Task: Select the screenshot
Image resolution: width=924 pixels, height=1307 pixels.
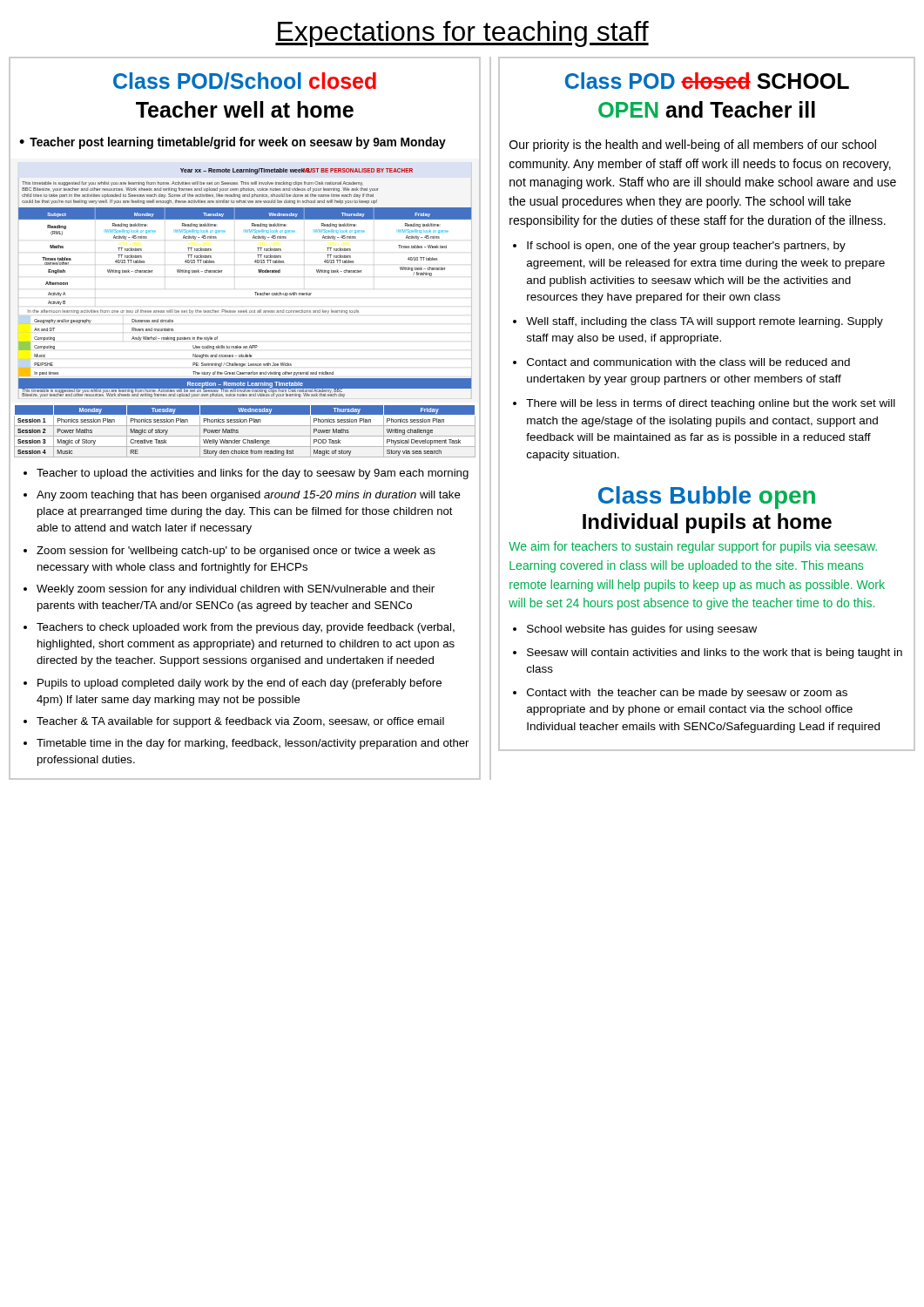Action: (245, 281)
